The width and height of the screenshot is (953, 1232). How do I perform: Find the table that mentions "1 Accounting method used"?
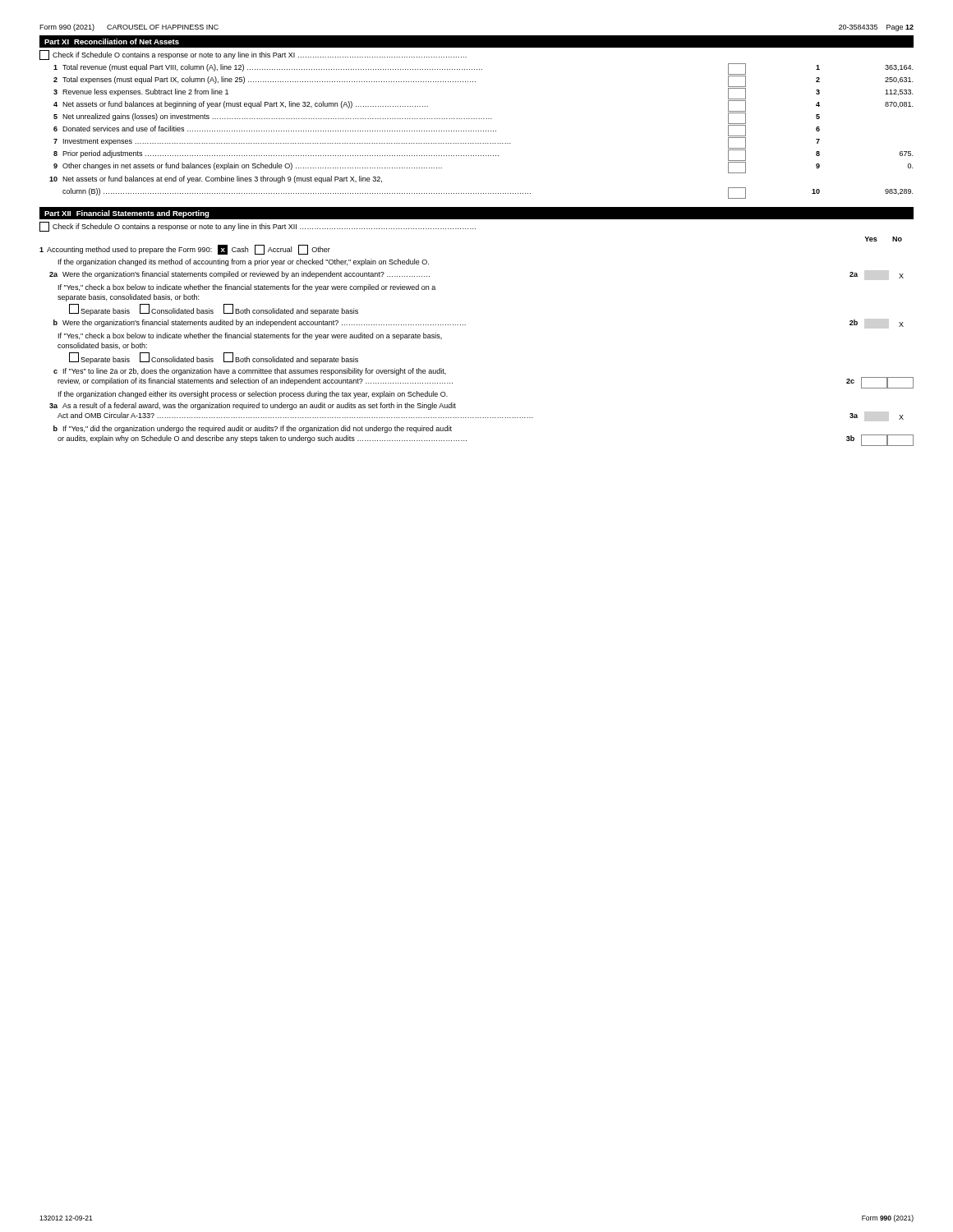pyautogui.click(x=476, y=345)
